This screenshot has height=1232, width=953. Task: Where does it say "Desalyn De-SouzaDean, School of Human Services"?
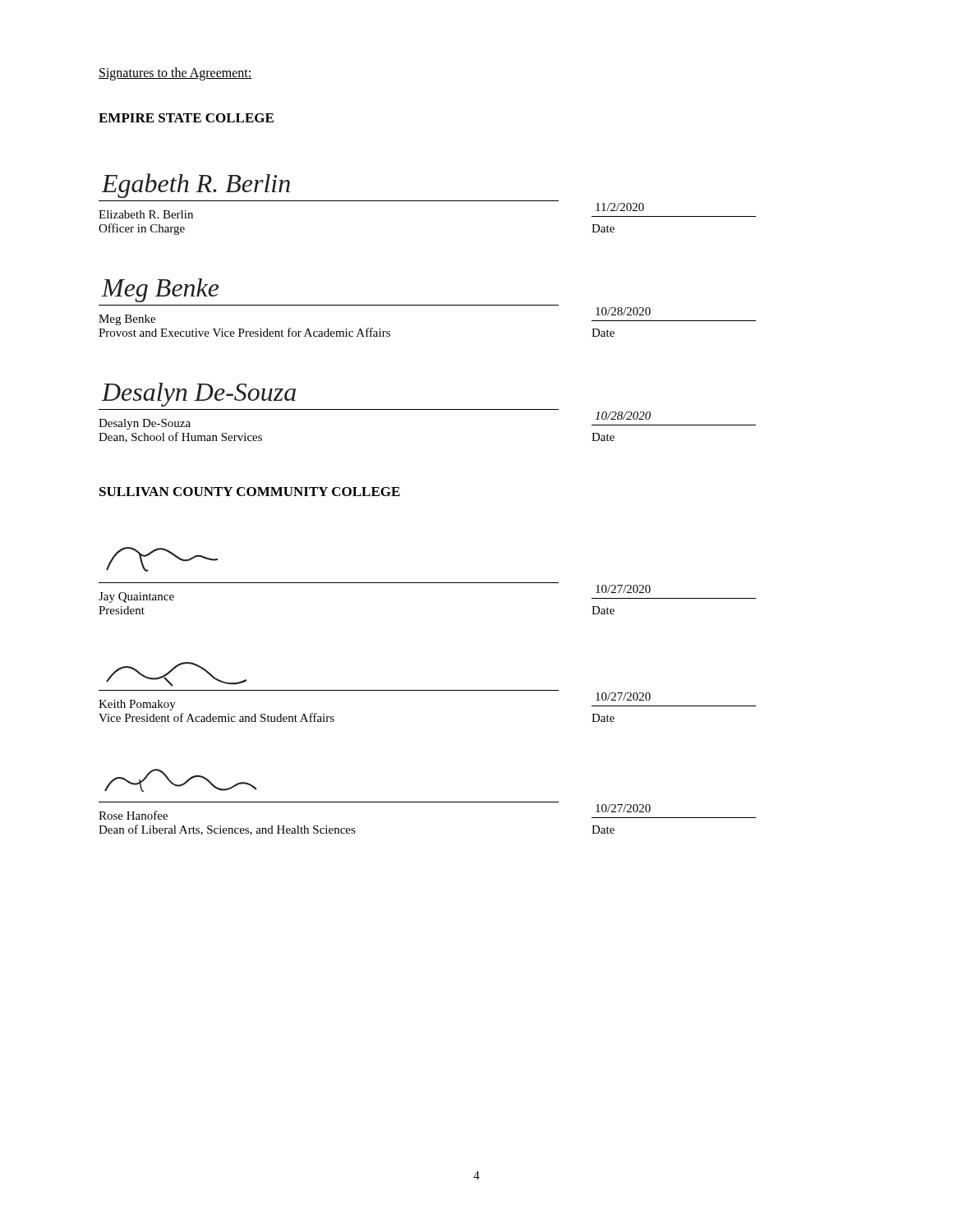pos(181,430)
